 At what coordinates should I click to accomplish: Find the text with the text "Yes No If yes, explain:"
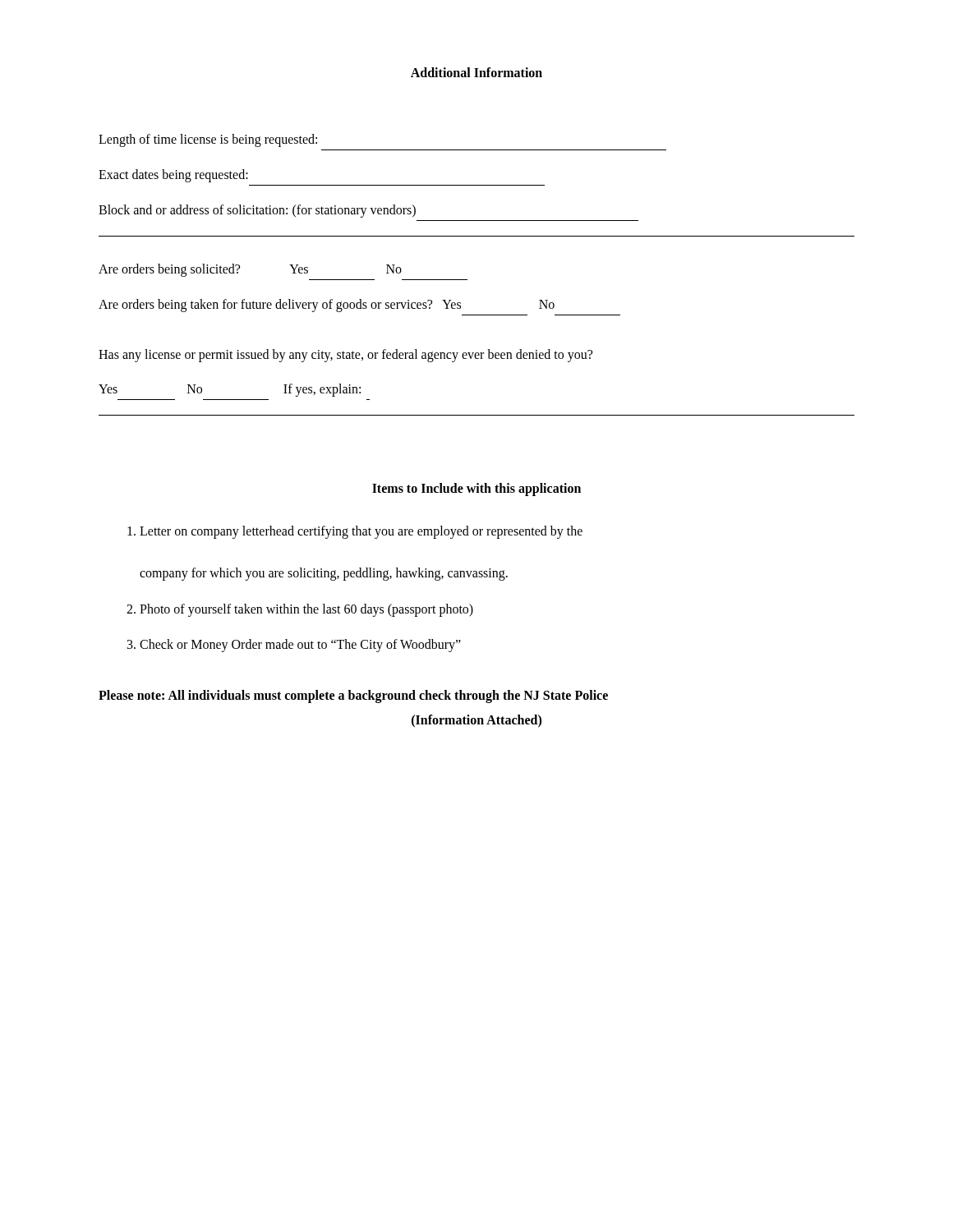[108, 390]
